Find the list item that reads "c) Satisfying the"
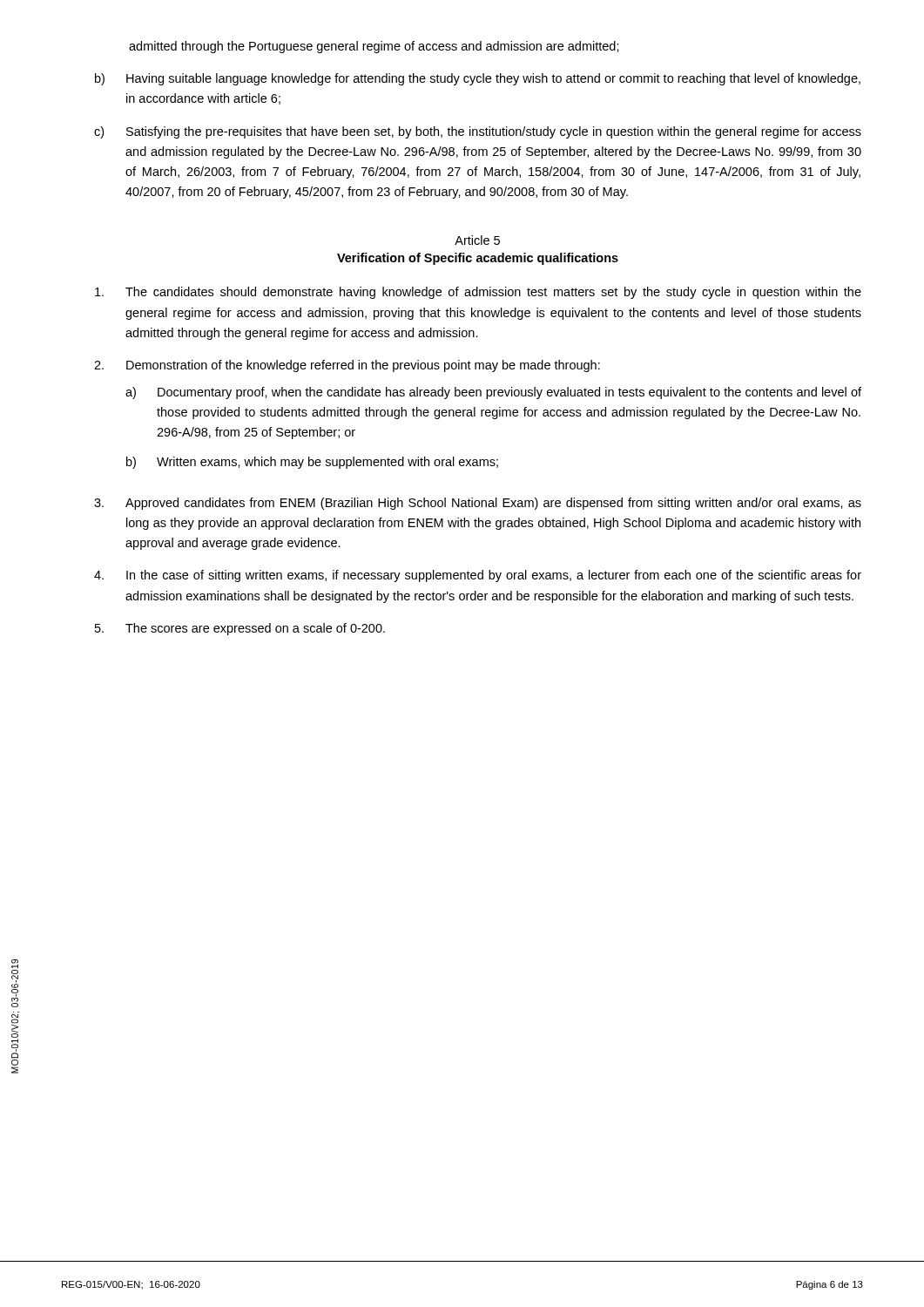This screenshot has width=924, height=1307. coord(478,162)
